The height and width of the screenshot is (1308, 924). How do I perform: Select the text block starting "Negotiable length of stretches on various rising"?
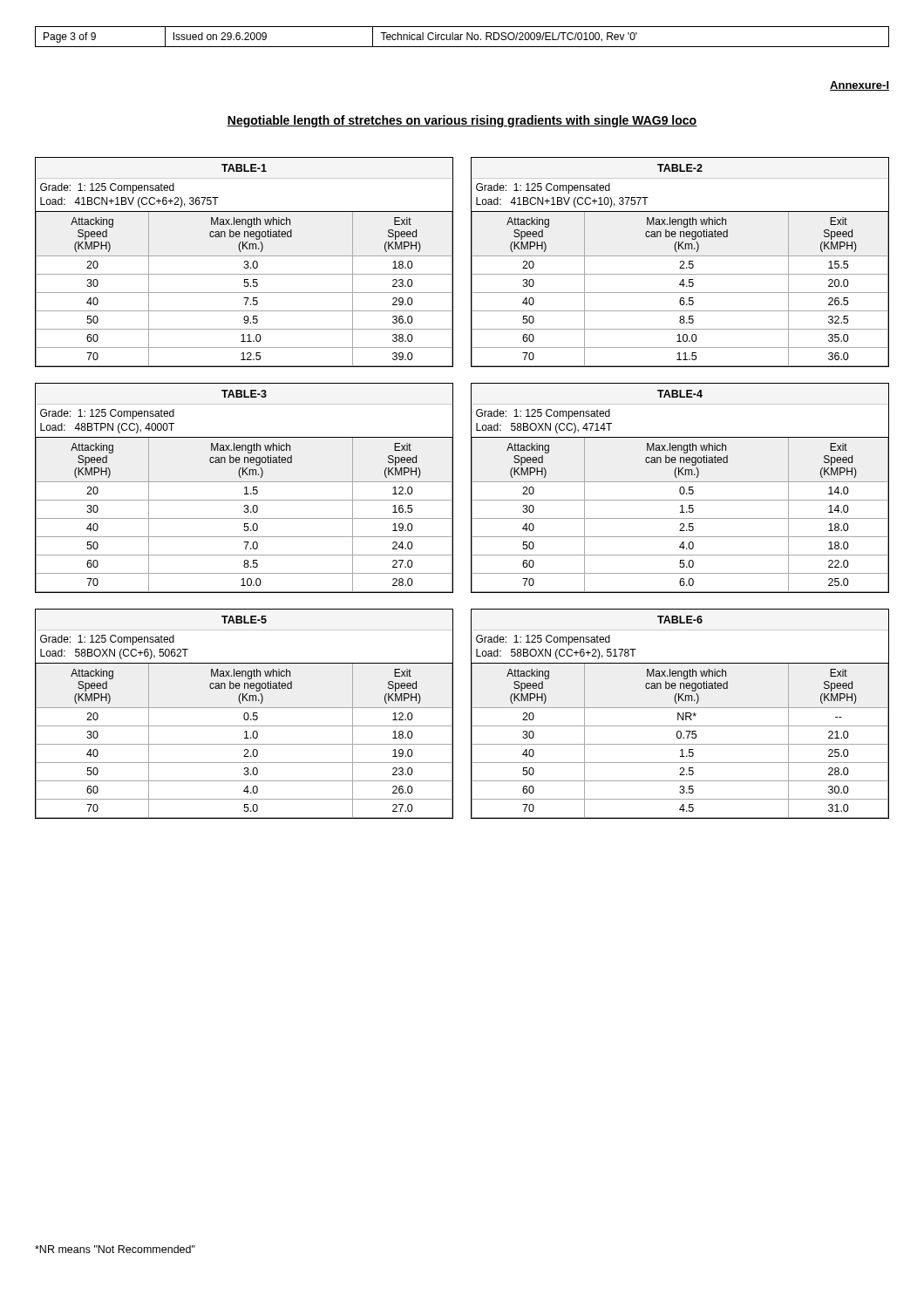462,120
